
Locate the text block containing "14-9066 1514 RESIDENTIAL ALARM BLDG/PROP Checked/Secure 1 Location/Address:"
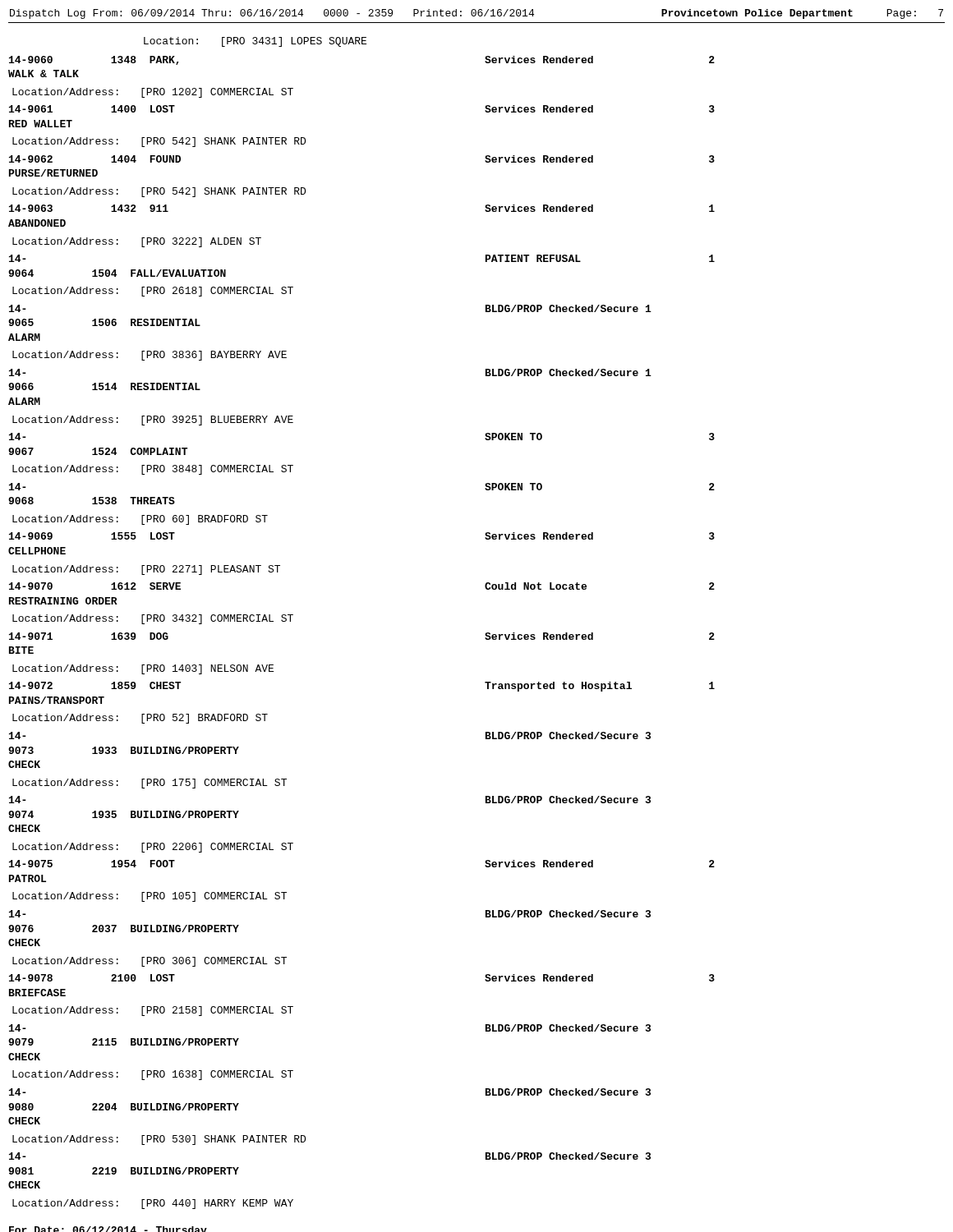point(15,373)
